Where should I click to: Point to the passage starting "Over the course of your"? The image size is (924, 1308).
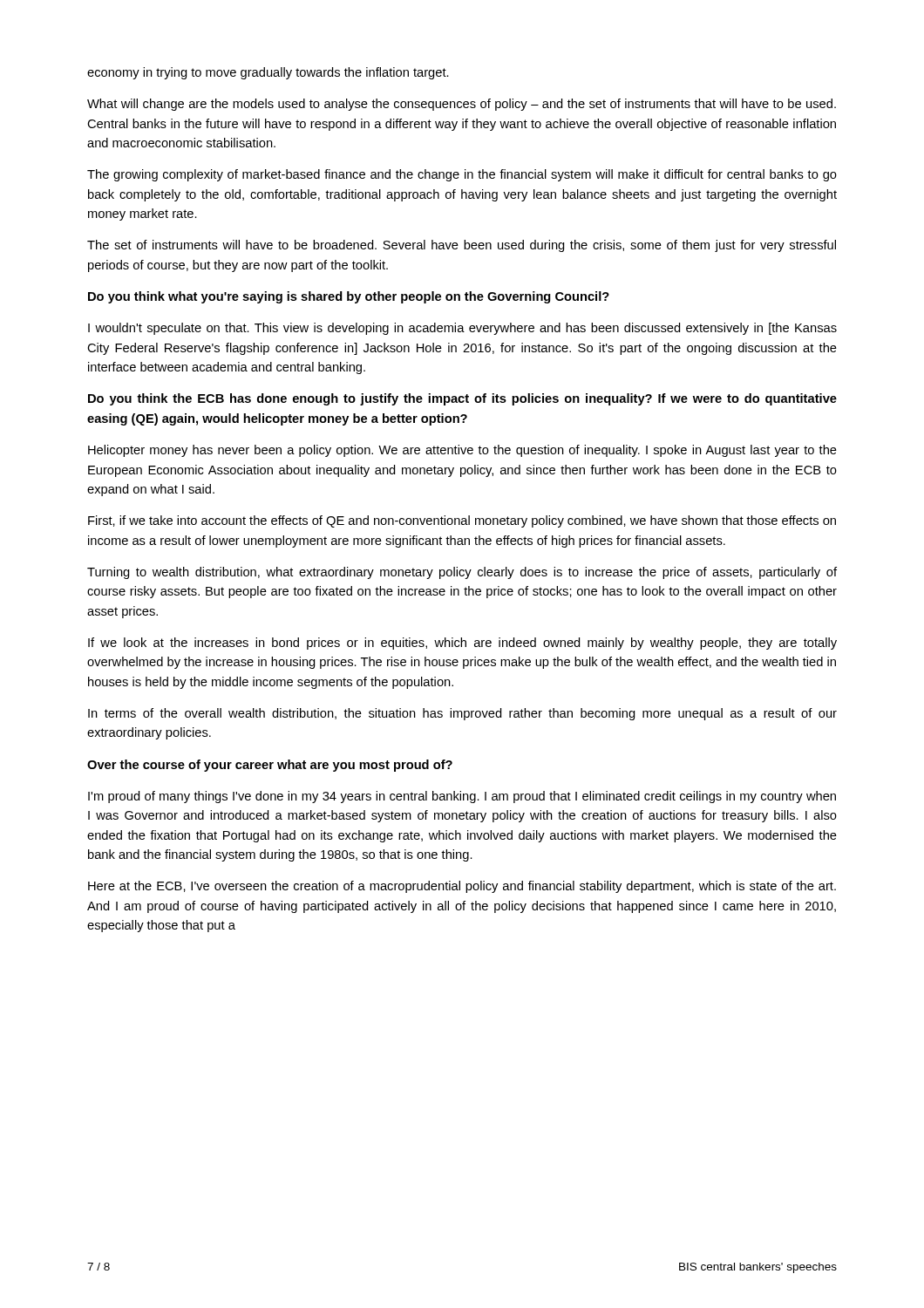[x=270, y=764]
